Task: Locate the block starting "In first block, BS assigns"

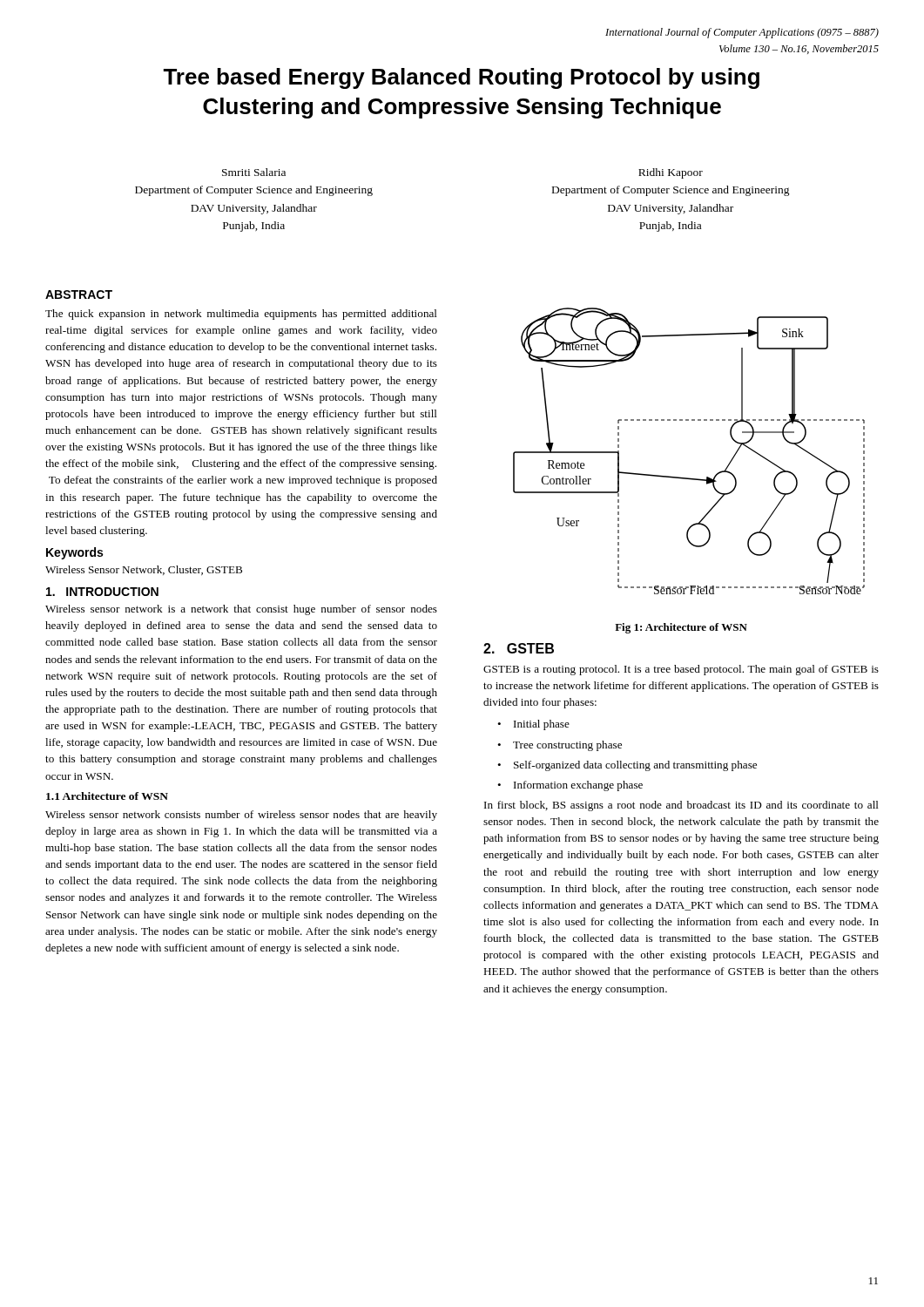Action: pyautogui.click(x=681, y=896)
